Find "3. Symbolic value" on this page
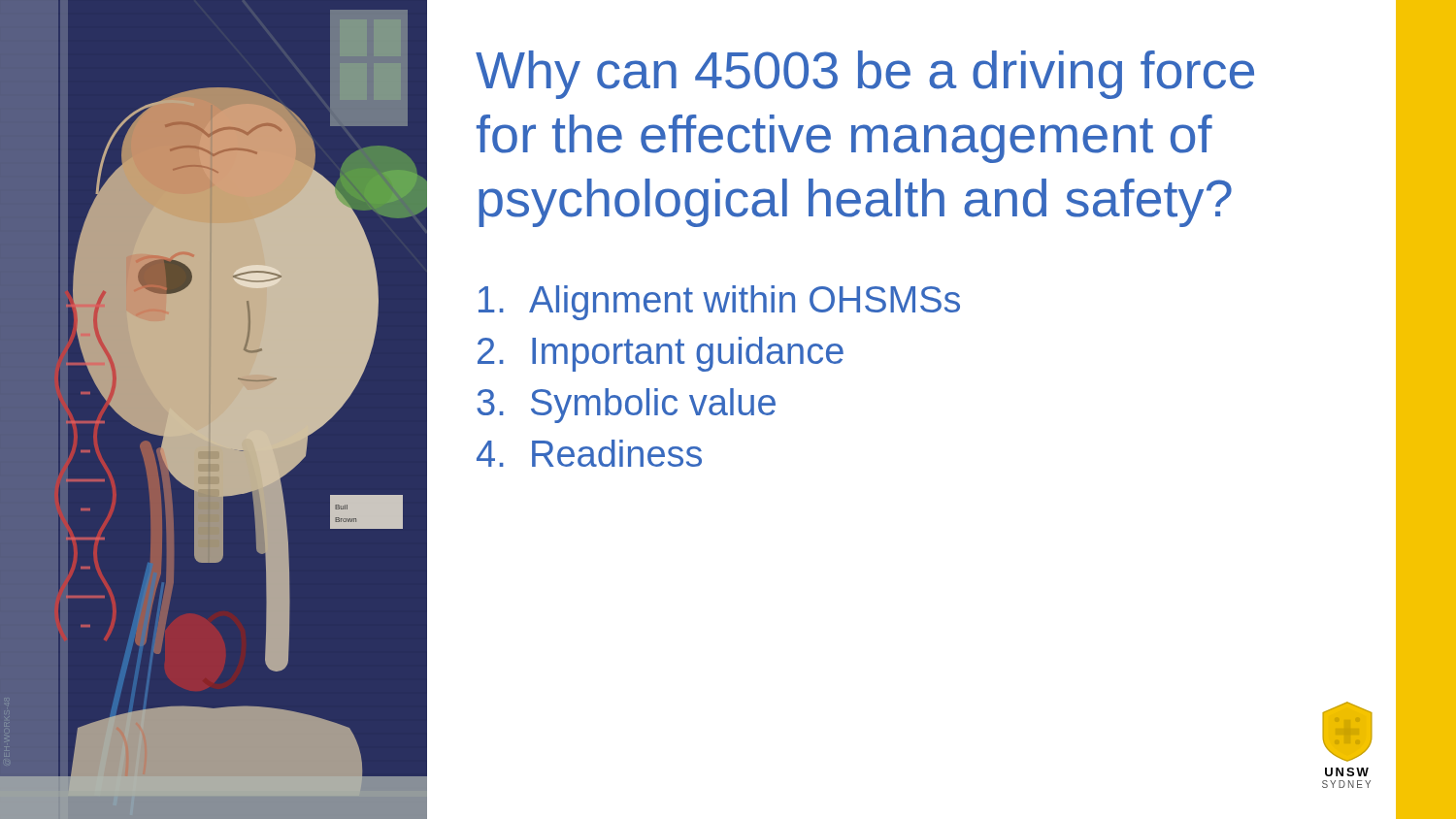The image size is (1456, 819). click(x=626, y=403)
